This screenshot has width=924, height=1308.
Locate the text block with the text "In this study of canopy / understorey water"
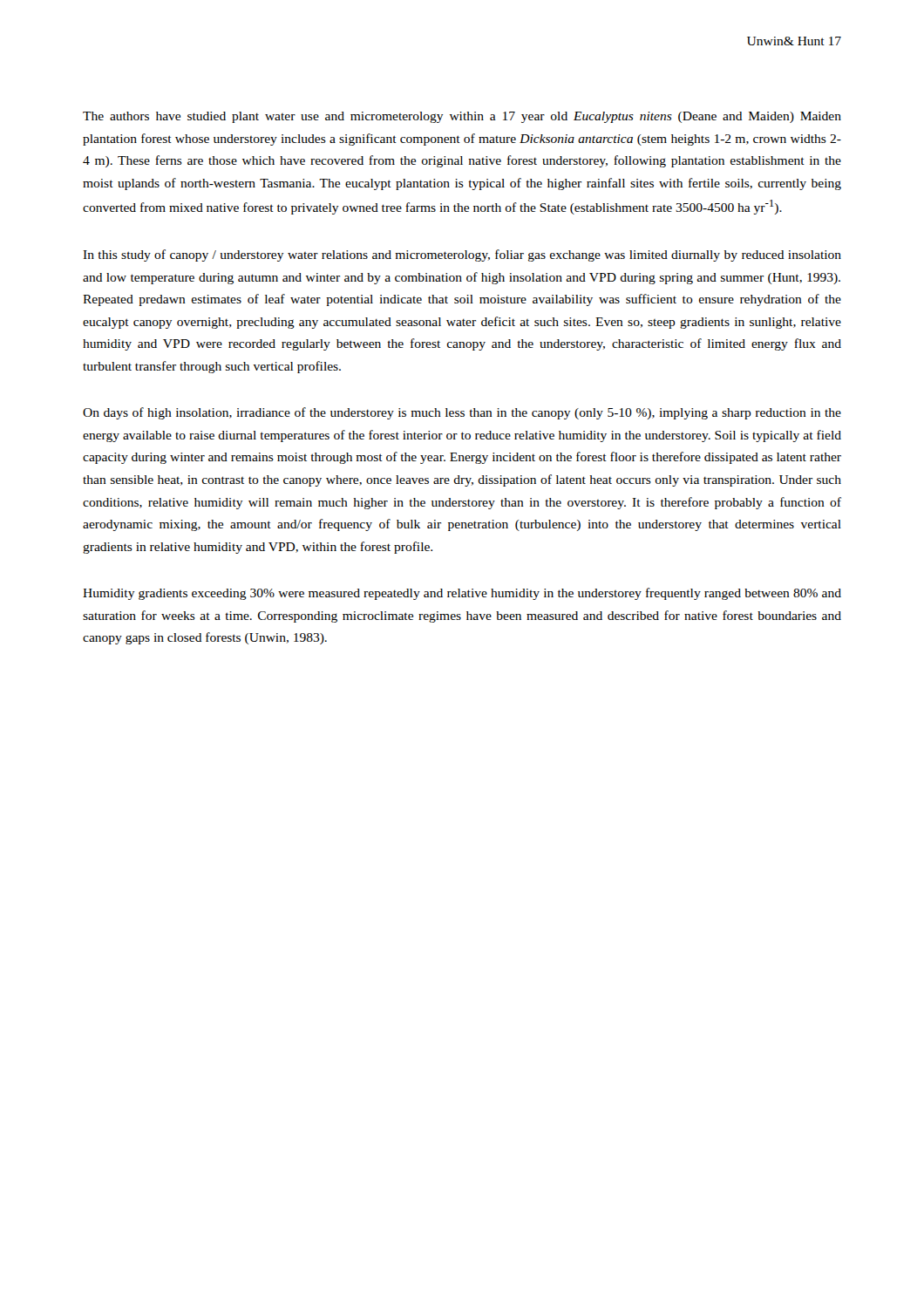point(462,310)
